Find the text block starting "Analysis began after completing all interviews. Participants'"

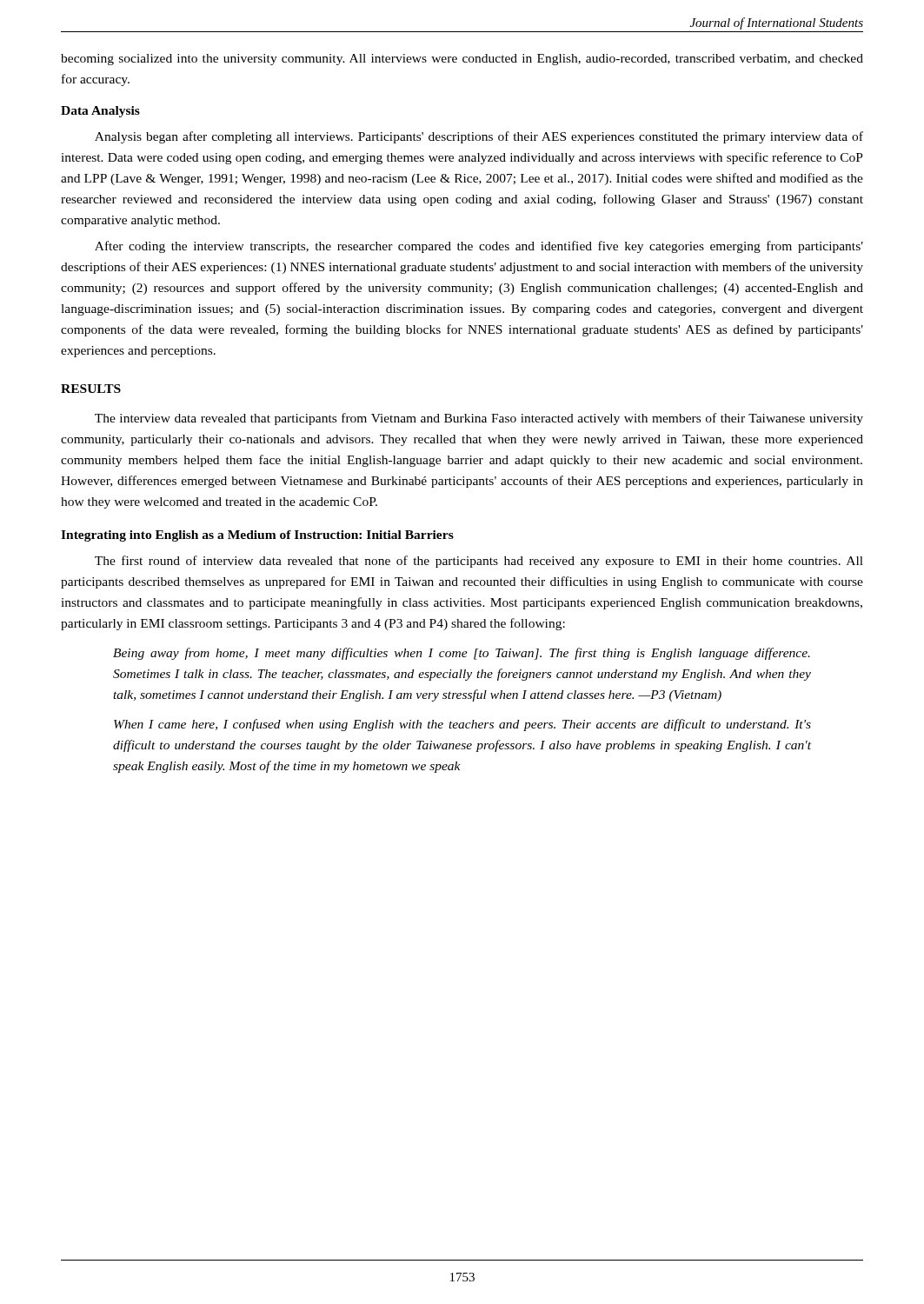[x=462, y=178]
